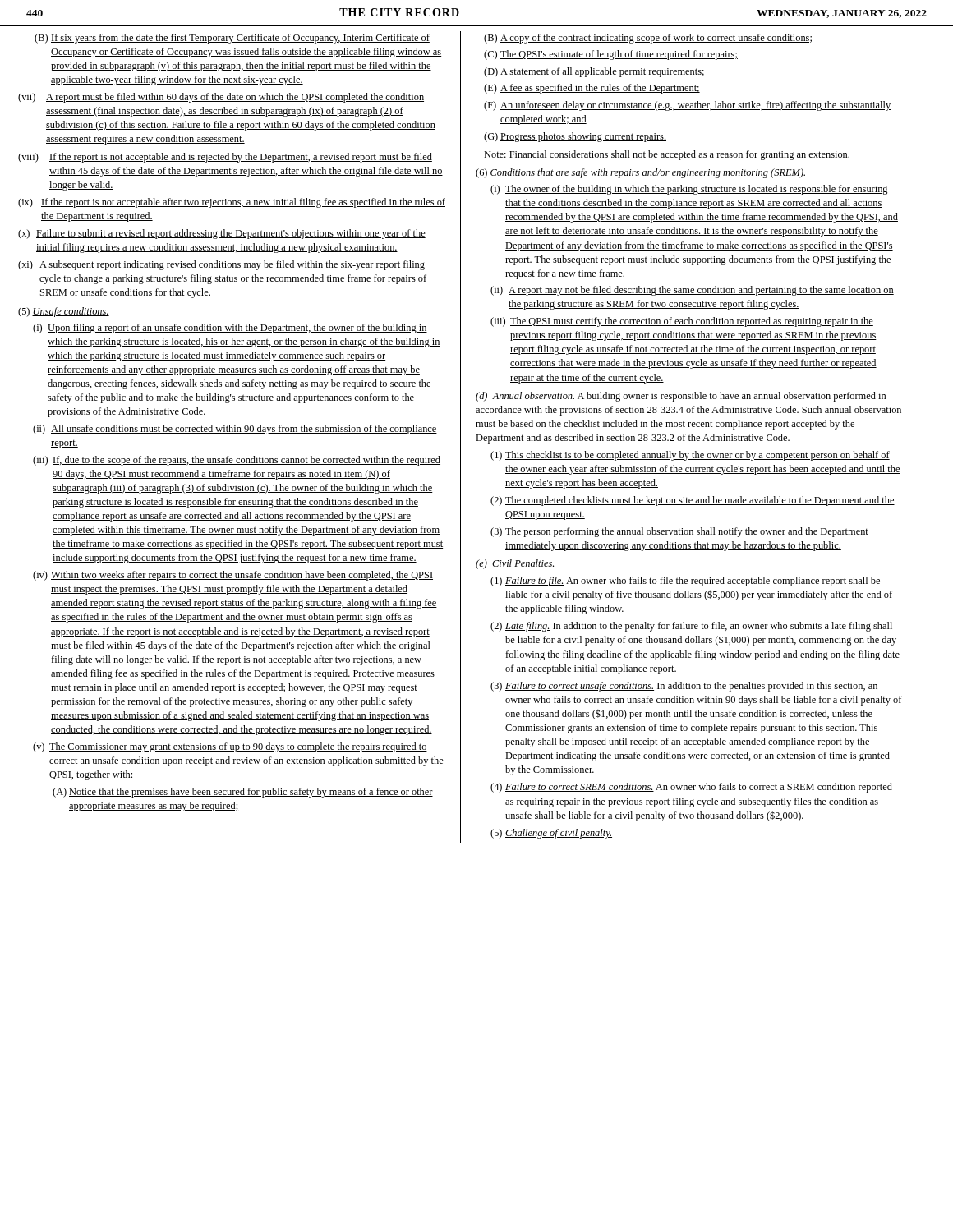Select the list item that says "(viii) If the report is not"
Viewport: 953px width, 1232px height.
pos(232,171)
